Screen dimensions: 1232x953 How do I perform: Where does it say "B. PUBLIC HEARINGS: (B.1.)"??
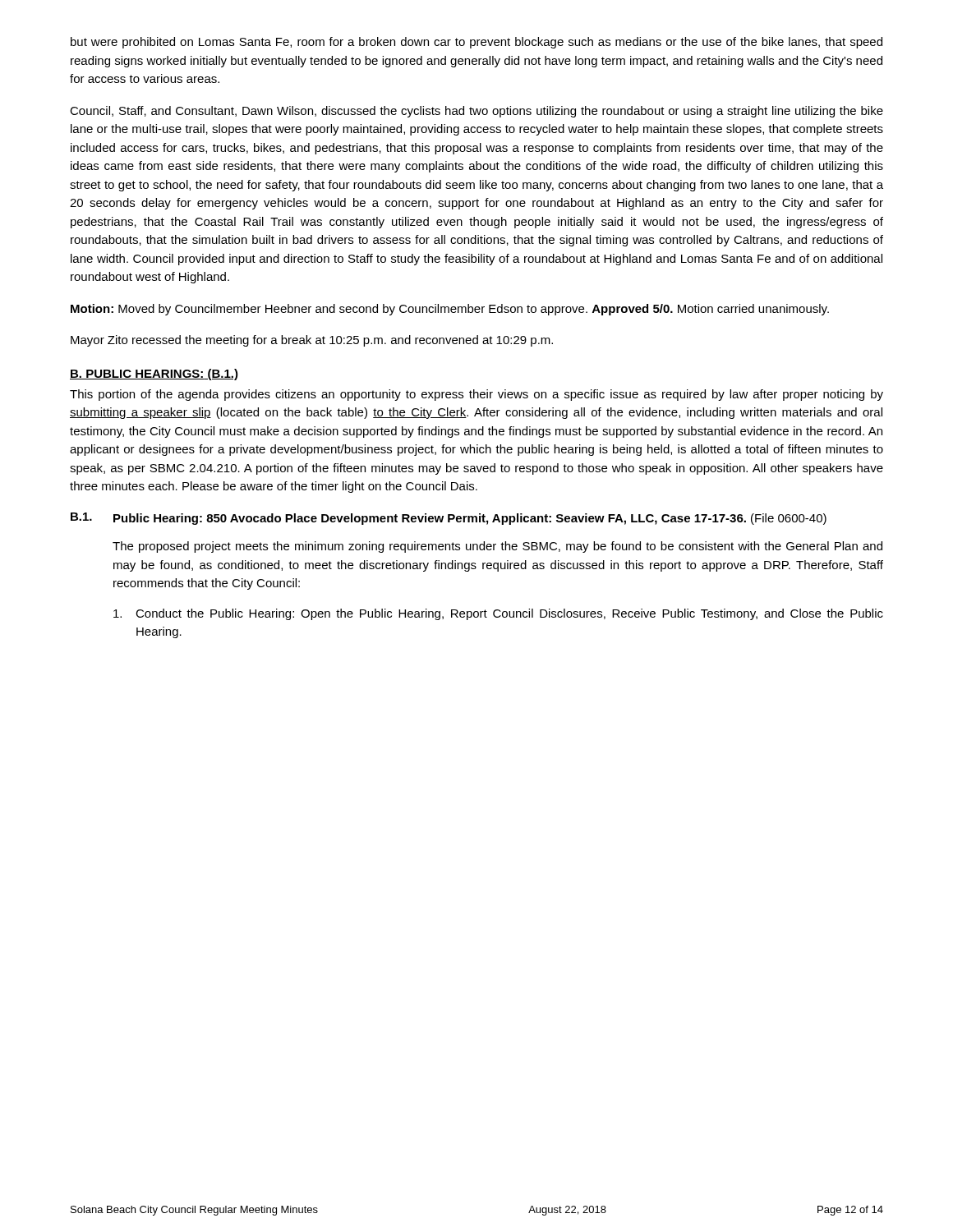pos(154,373)
